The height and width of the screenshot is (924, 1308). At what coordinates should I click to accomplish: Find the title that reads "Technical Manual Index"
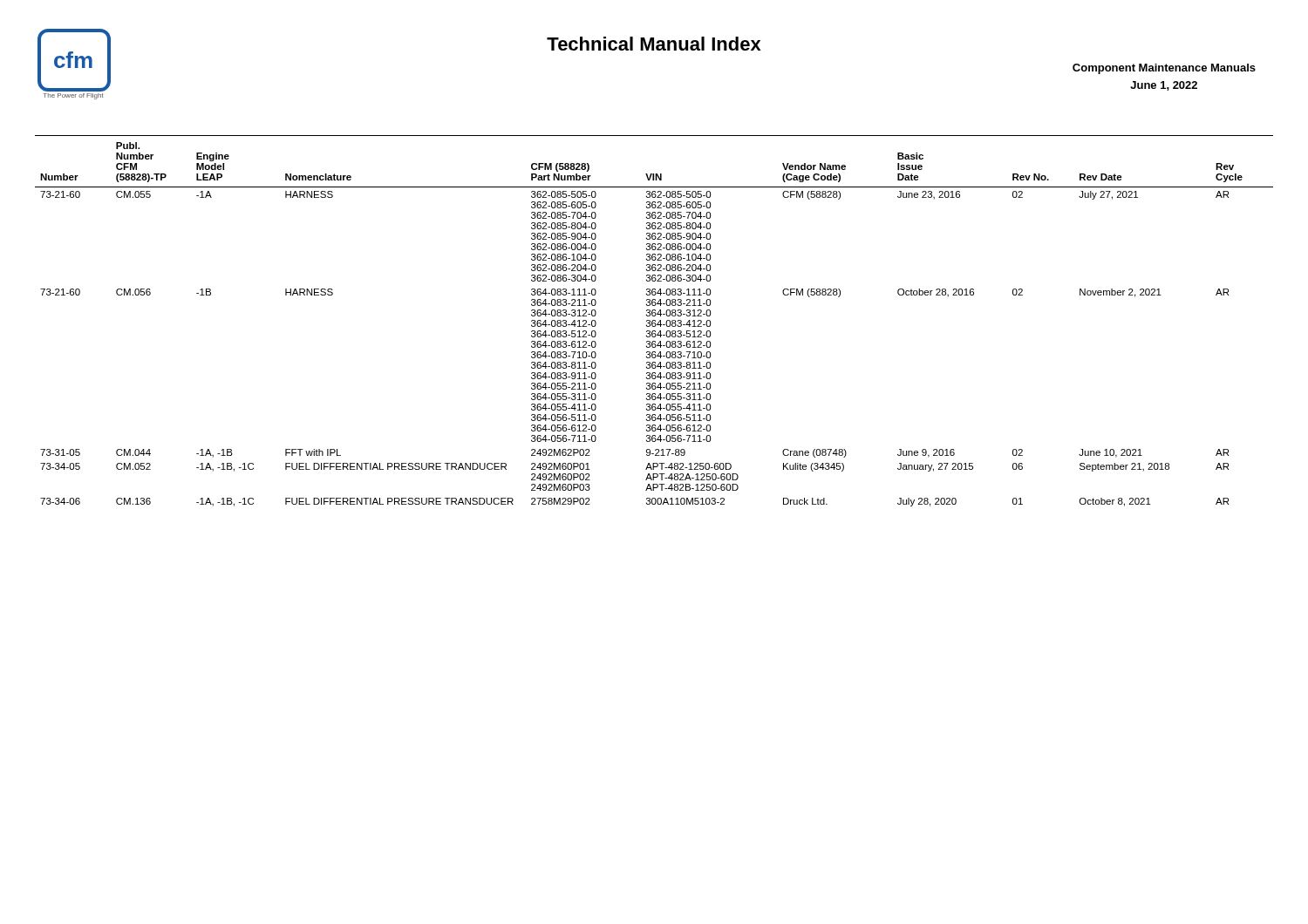pos(654,44)
